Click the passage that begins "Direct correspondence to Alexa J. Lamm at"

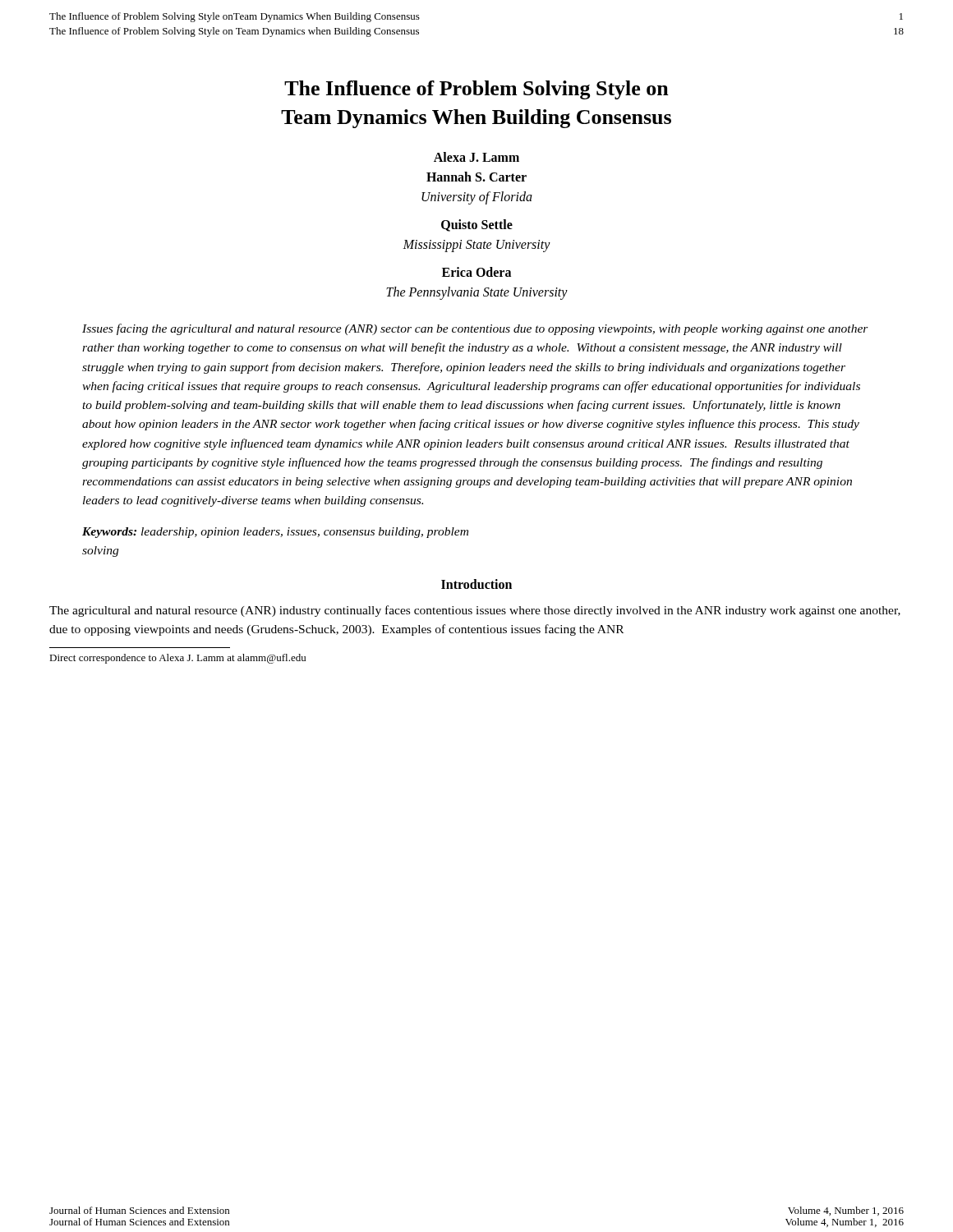[x=178, y=657]
